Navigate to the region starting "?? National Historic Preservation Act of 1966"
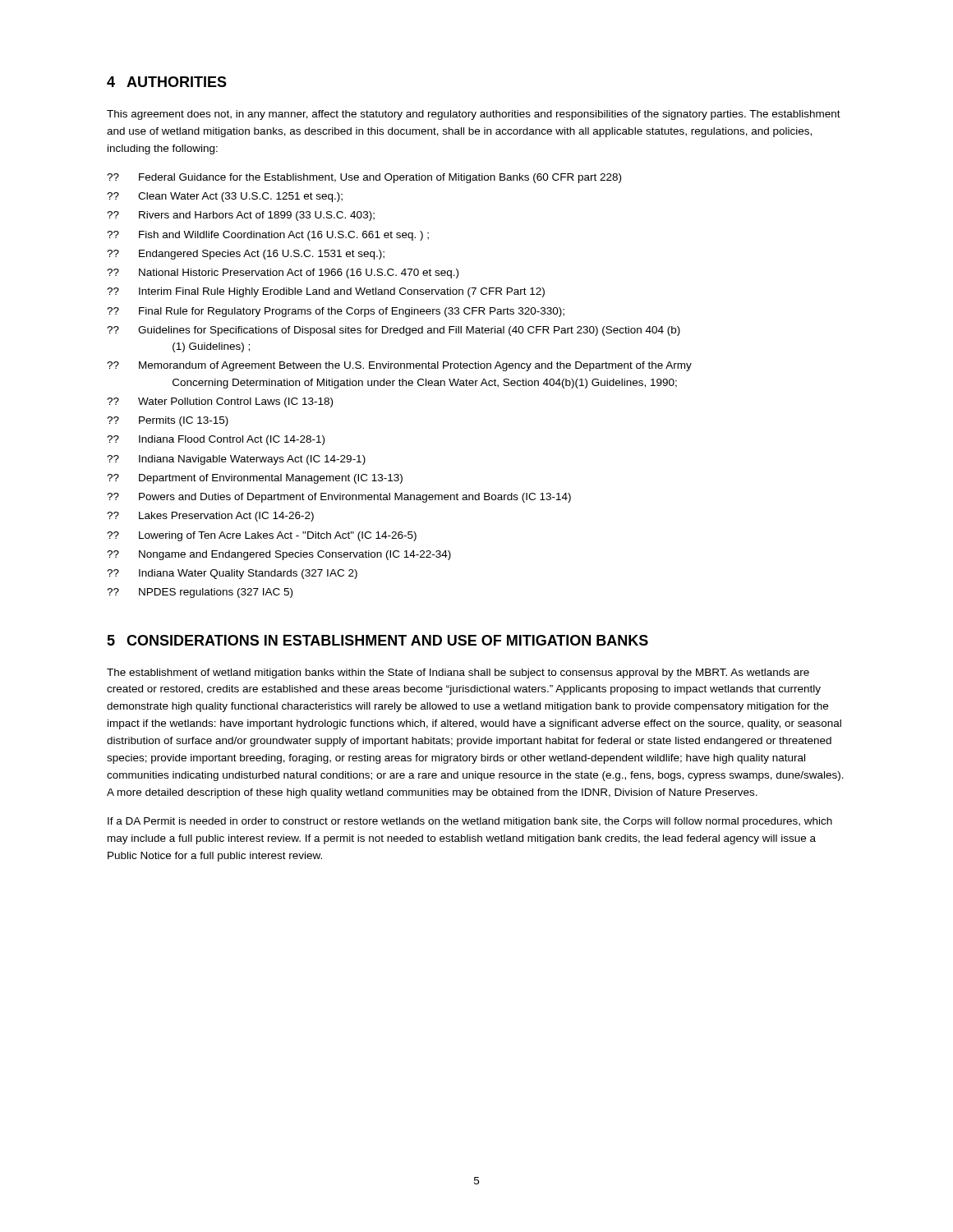This screenshot has width=953, height=1232. pyautogui.click(x=283, y=274)
